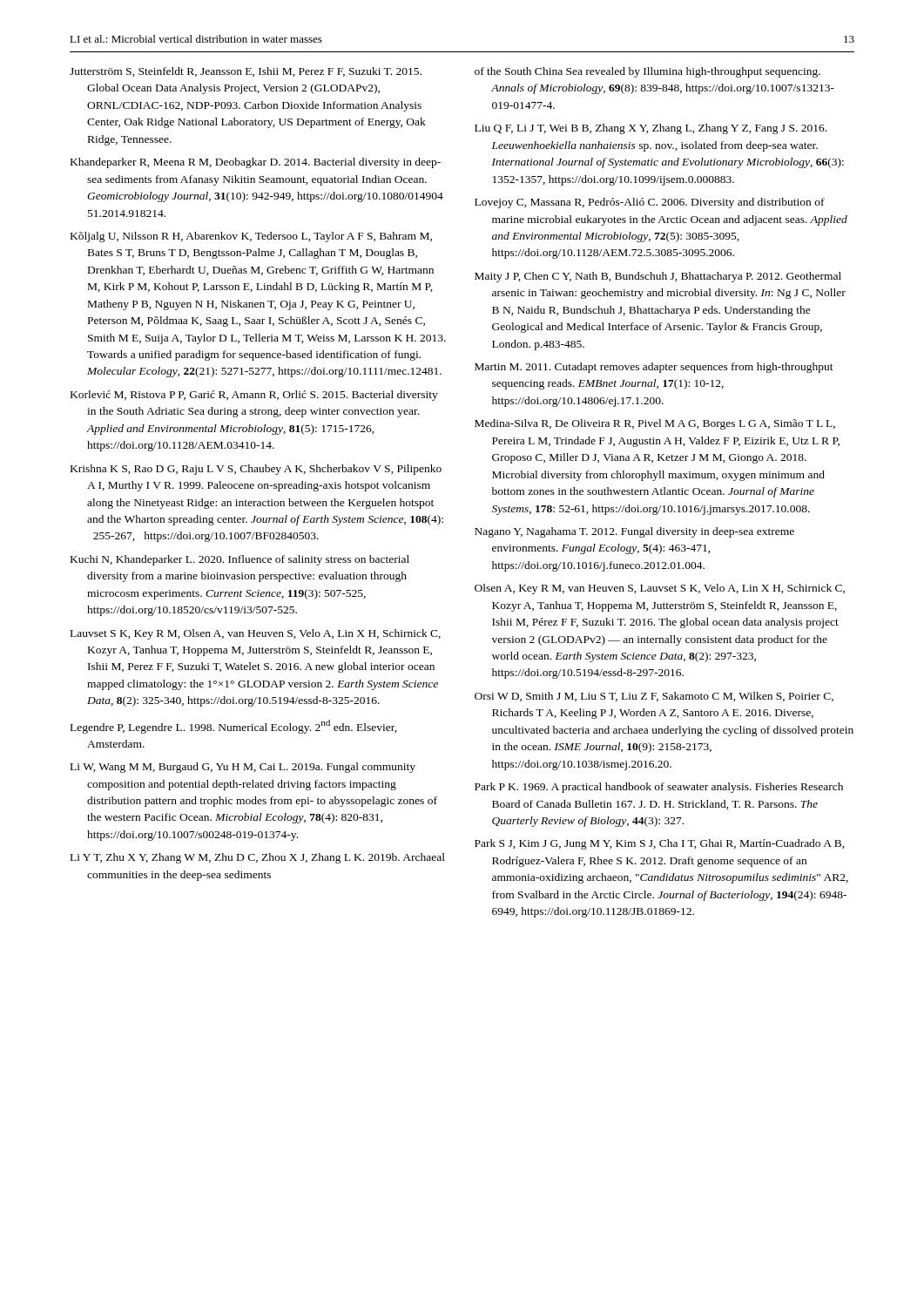Locate the block of text that opens with "Park S J,"

[x=661, y=877]
